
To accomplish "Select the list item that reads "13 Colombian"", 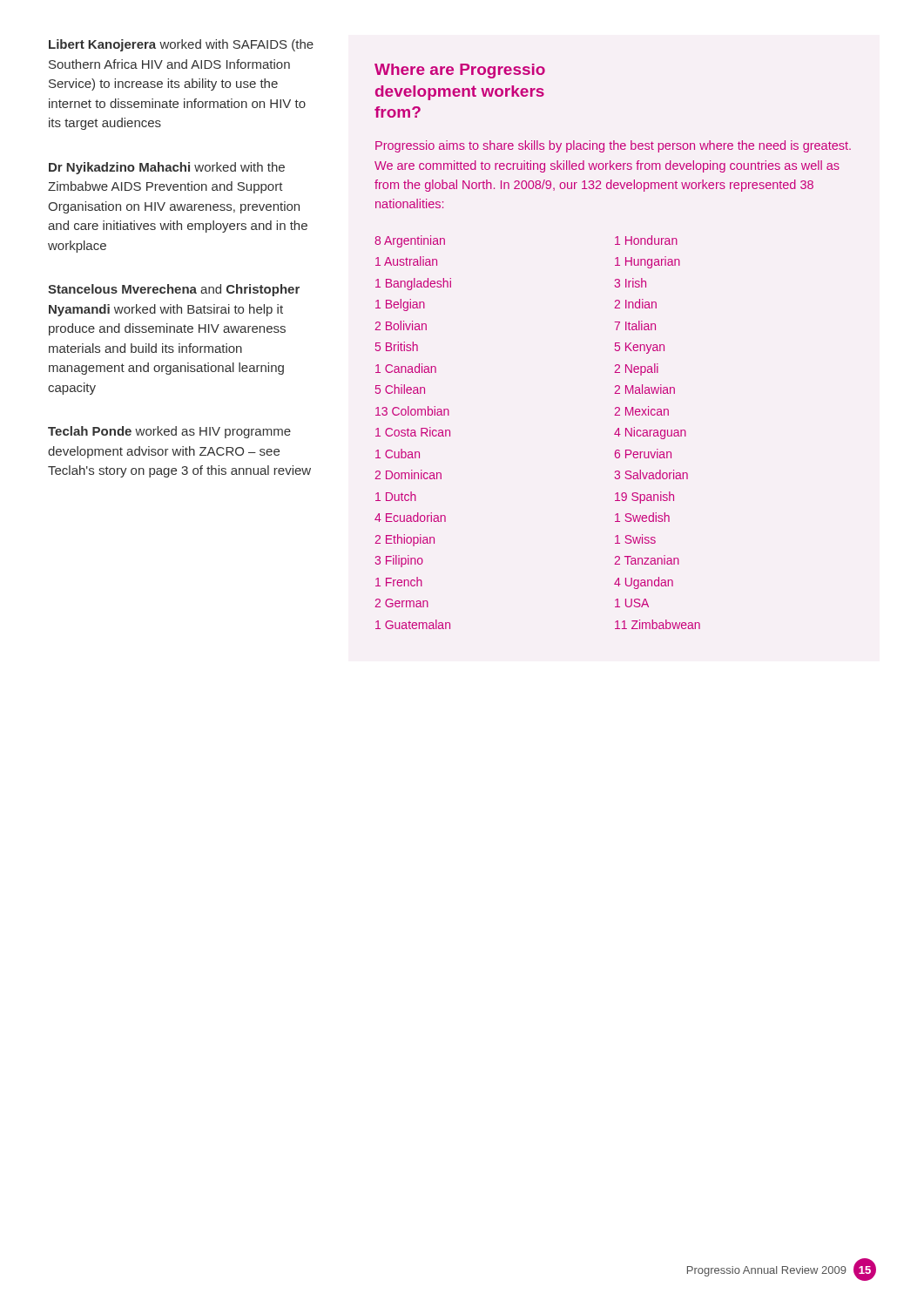I will [x=412, y=411].
